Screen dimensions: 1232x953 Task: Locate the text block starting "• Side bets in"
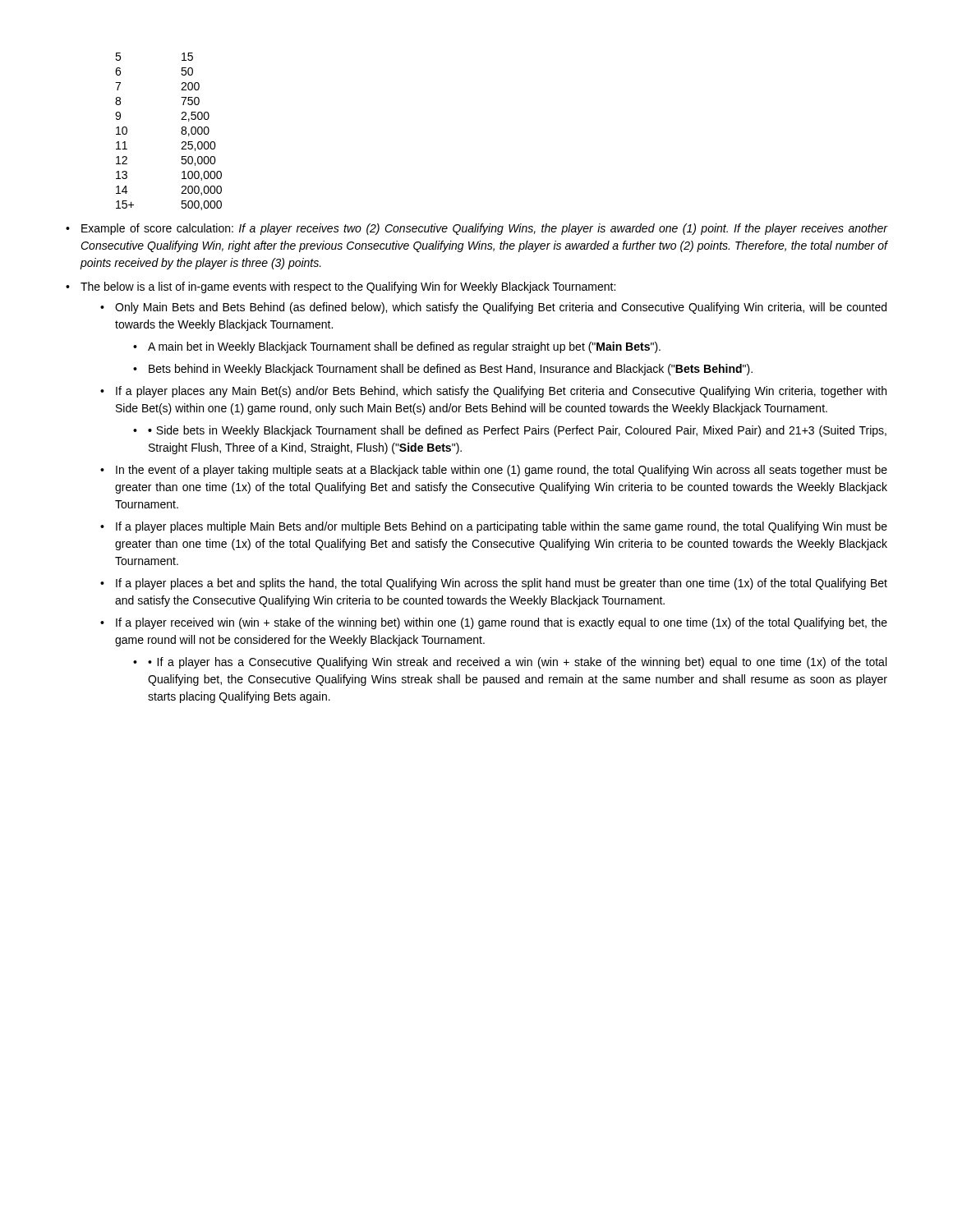click(x=518, y=439)
